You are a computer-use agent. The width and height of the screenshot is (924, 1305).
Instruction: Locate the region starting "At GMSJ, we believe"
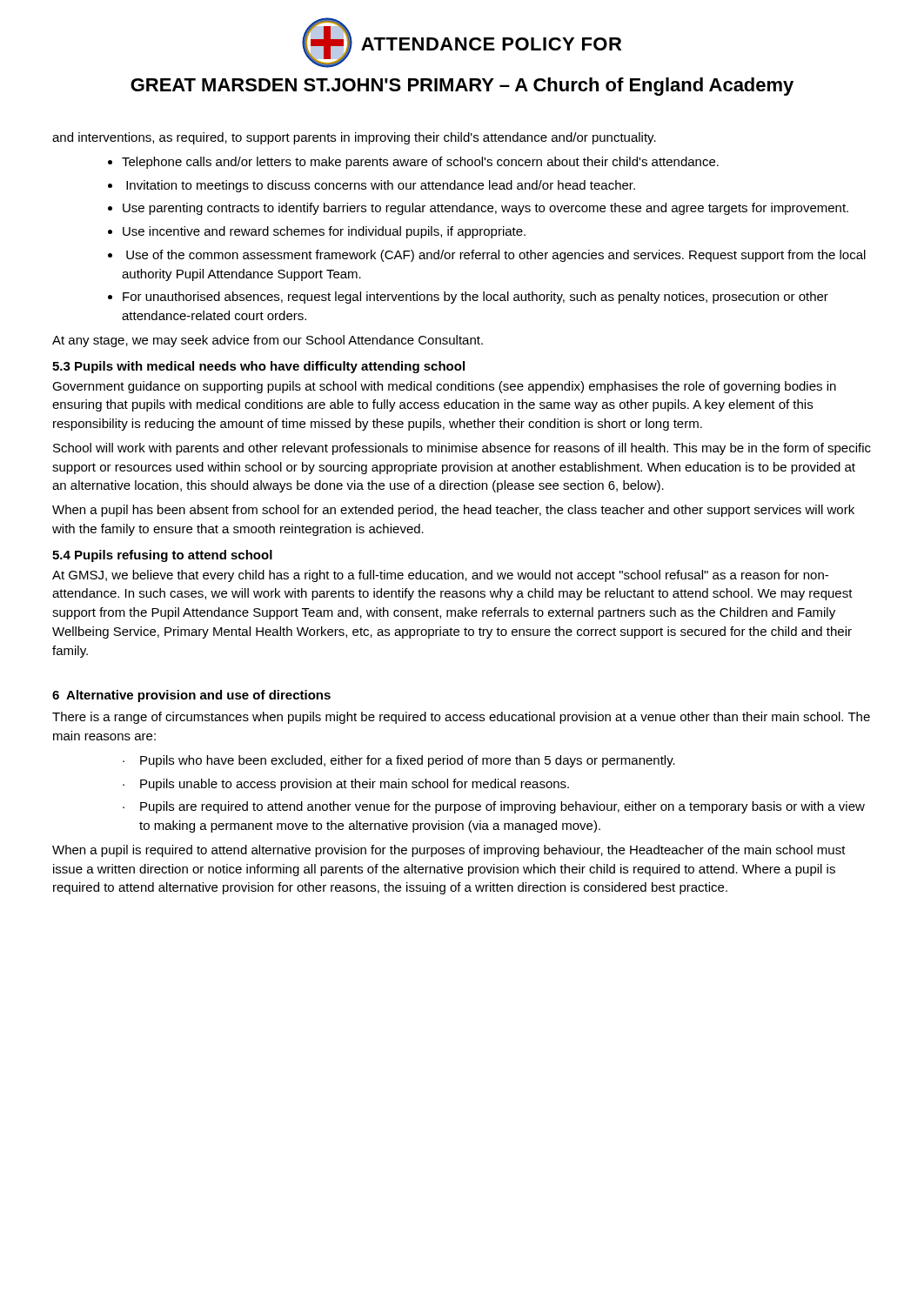tap(452, 612)
